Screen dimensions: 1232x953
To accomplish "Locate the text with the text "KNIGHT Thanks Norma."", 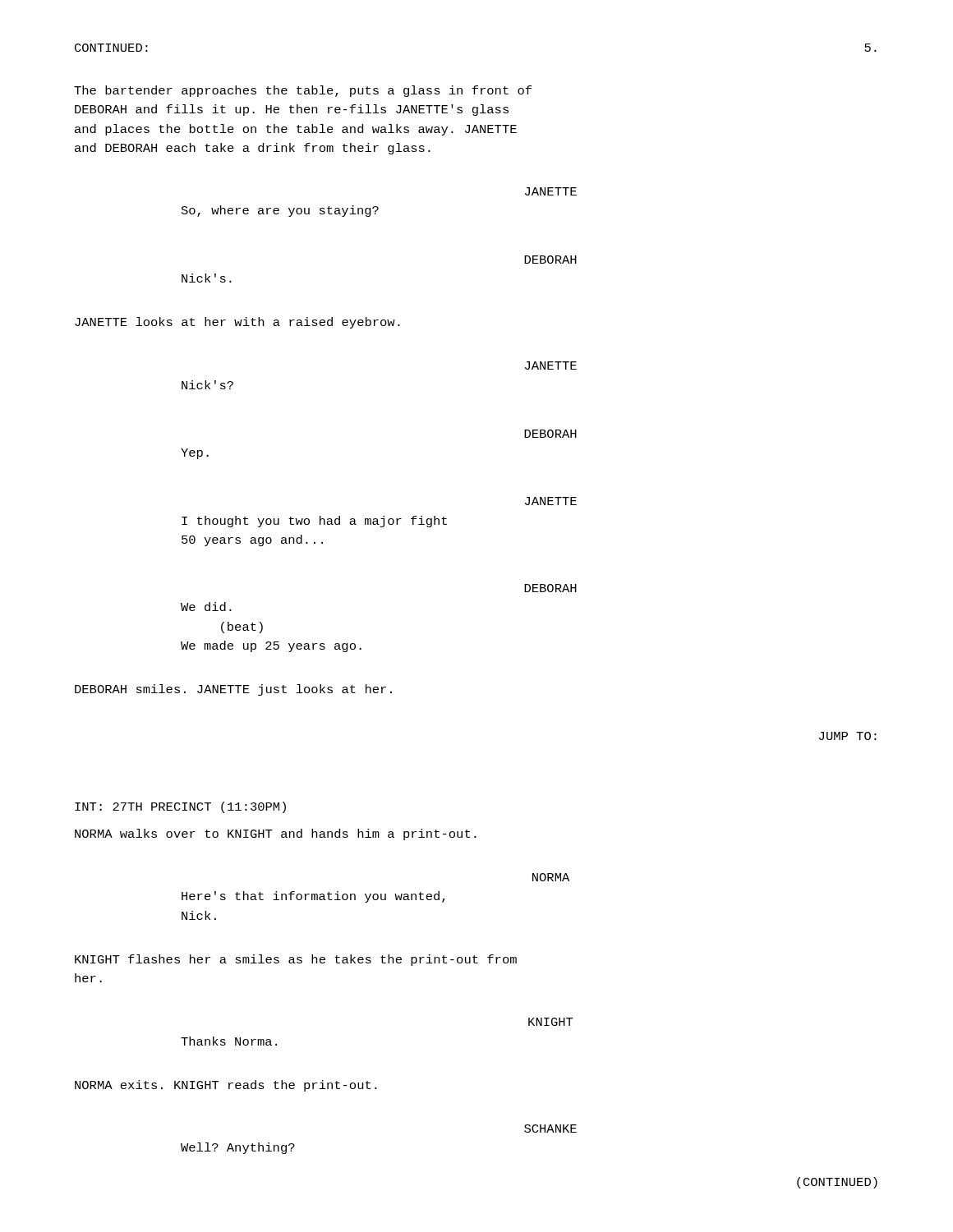I will click(x=530, y=1033).
